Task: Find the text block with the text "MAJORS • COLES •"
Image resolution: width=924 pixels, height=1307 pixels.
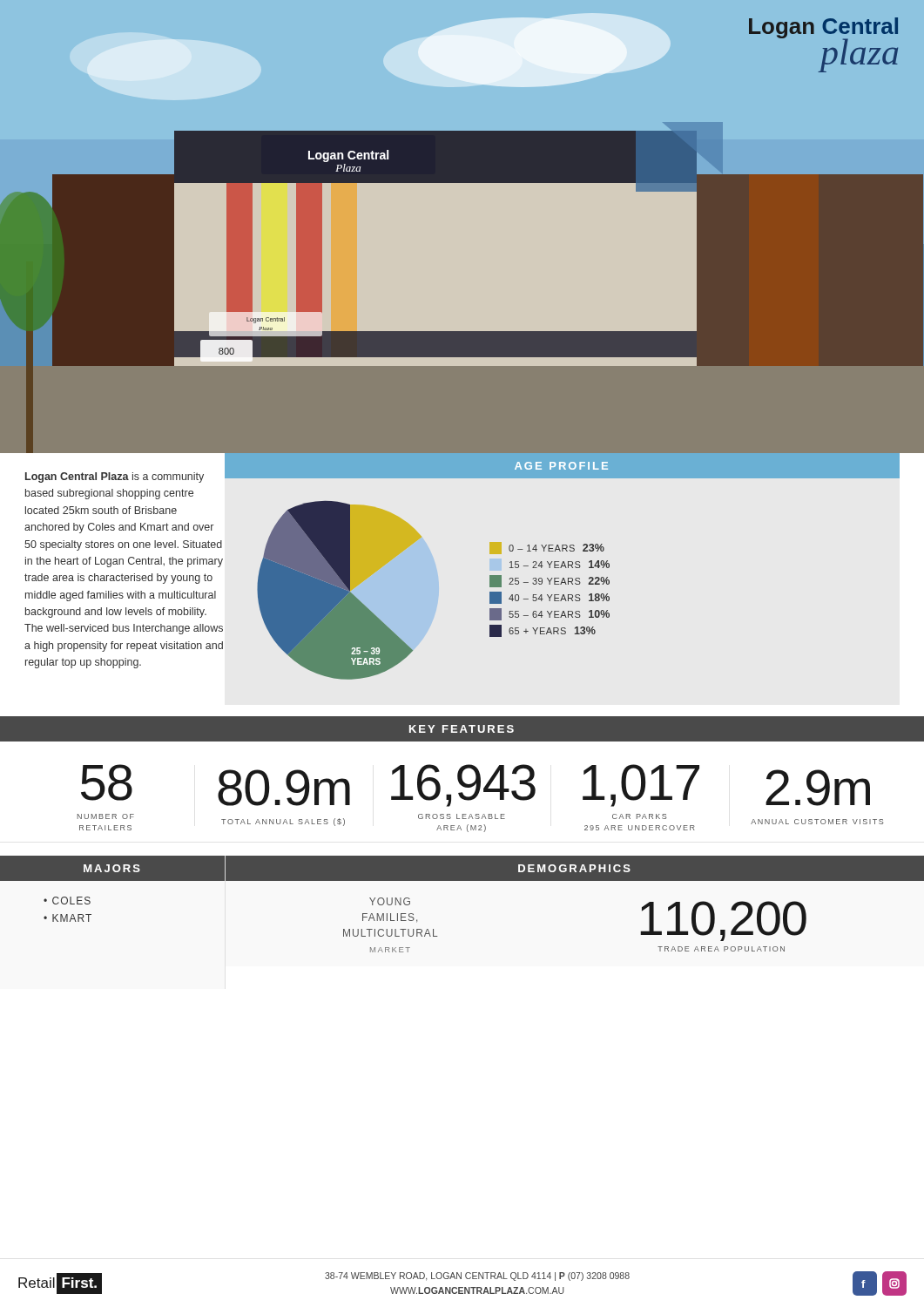Action: tap(112, 868)
